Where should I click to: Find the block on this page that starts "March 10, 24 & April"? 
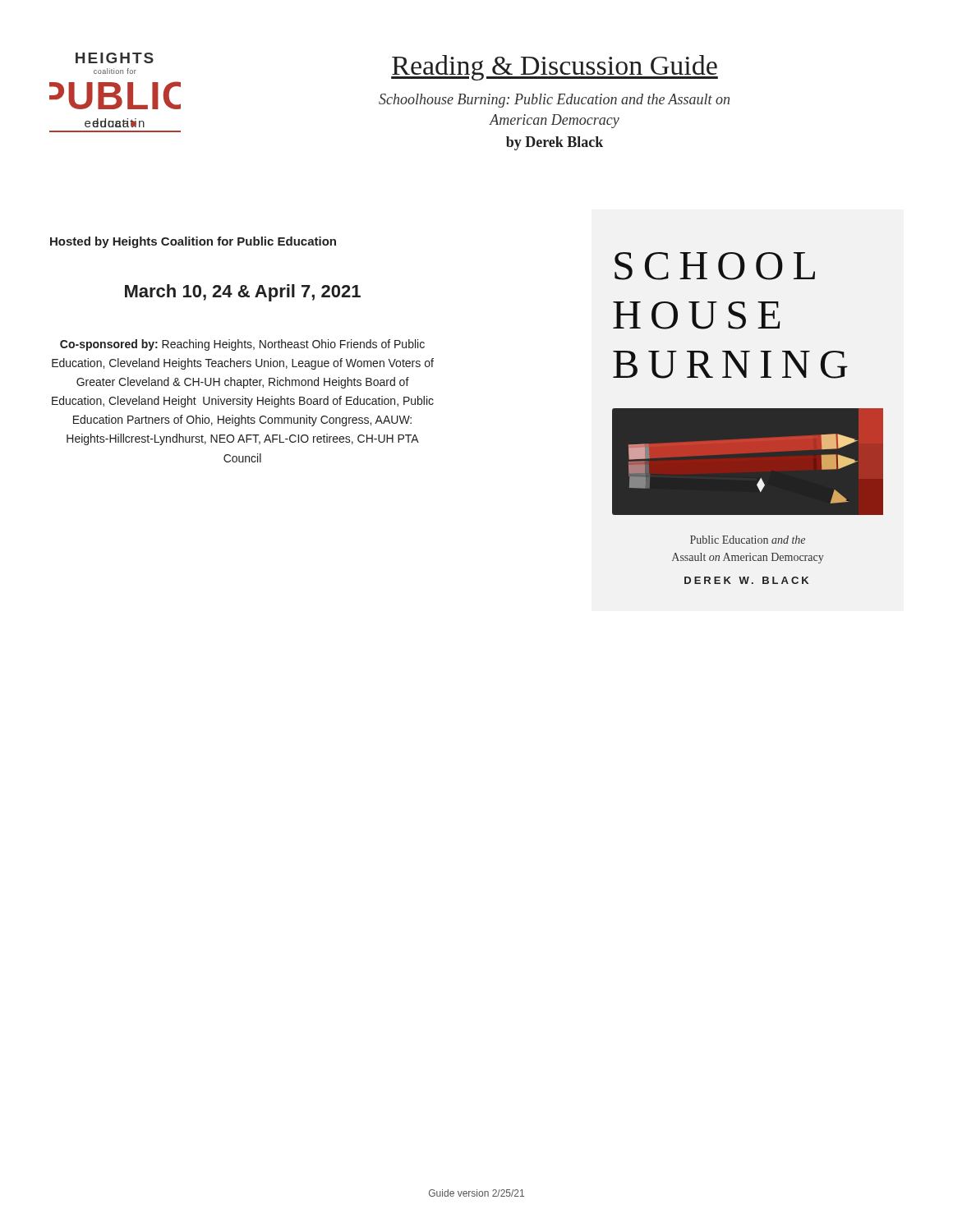[242, 291]
